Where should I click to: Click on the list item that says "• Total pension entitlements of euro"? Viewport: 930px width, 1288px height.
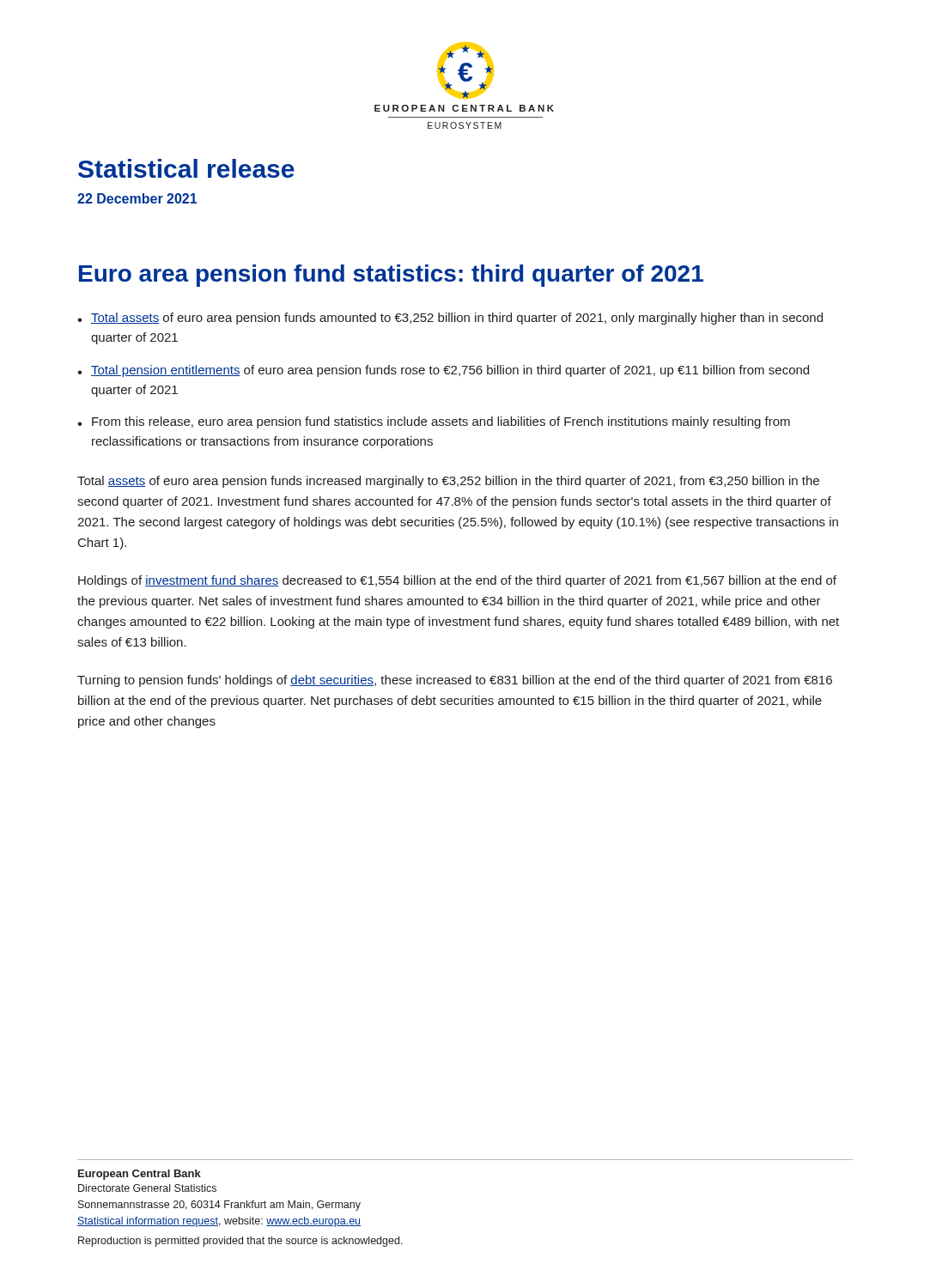click(465, 379)
